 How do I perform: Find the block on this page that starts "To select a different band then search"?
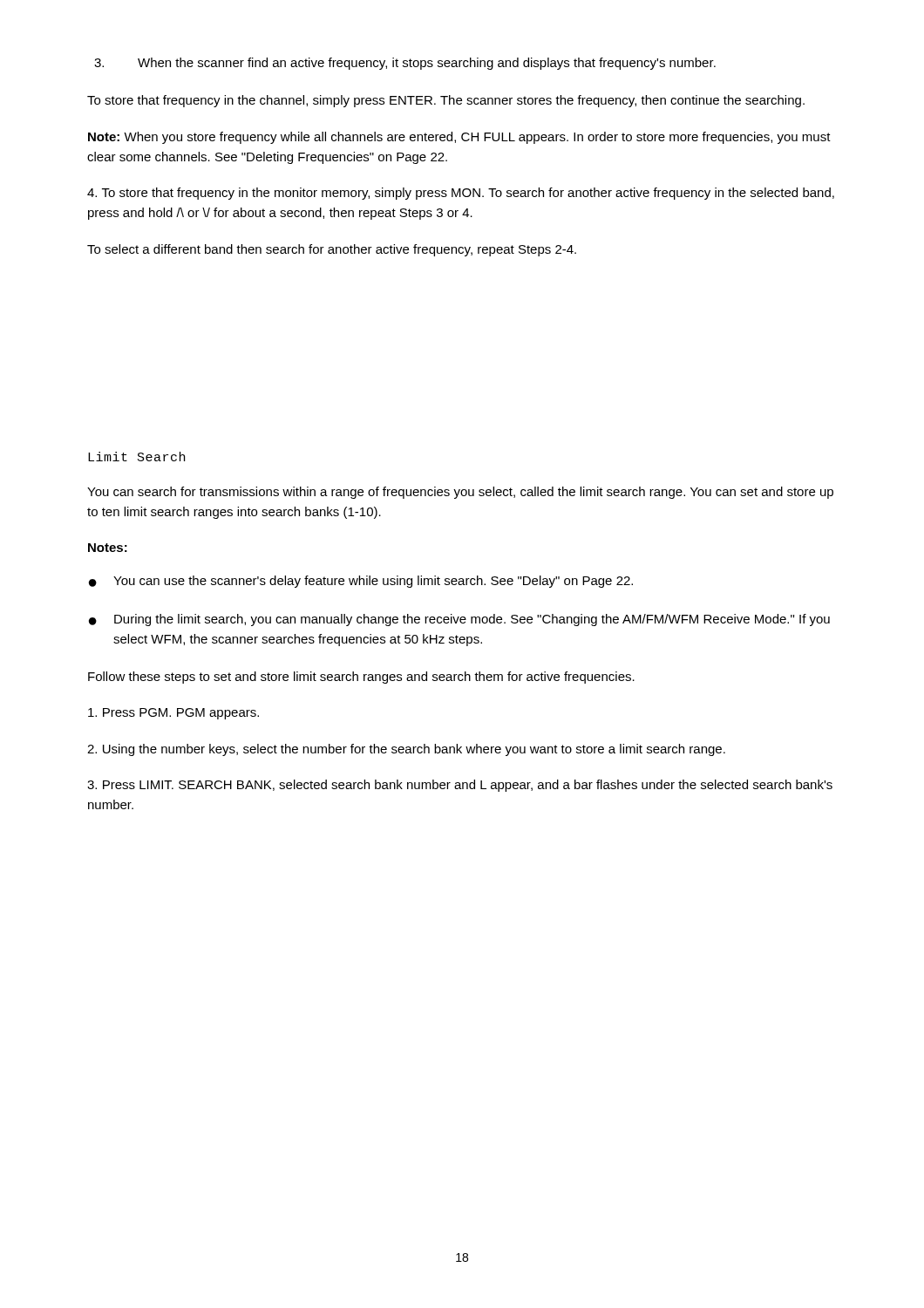click(332, 249)
